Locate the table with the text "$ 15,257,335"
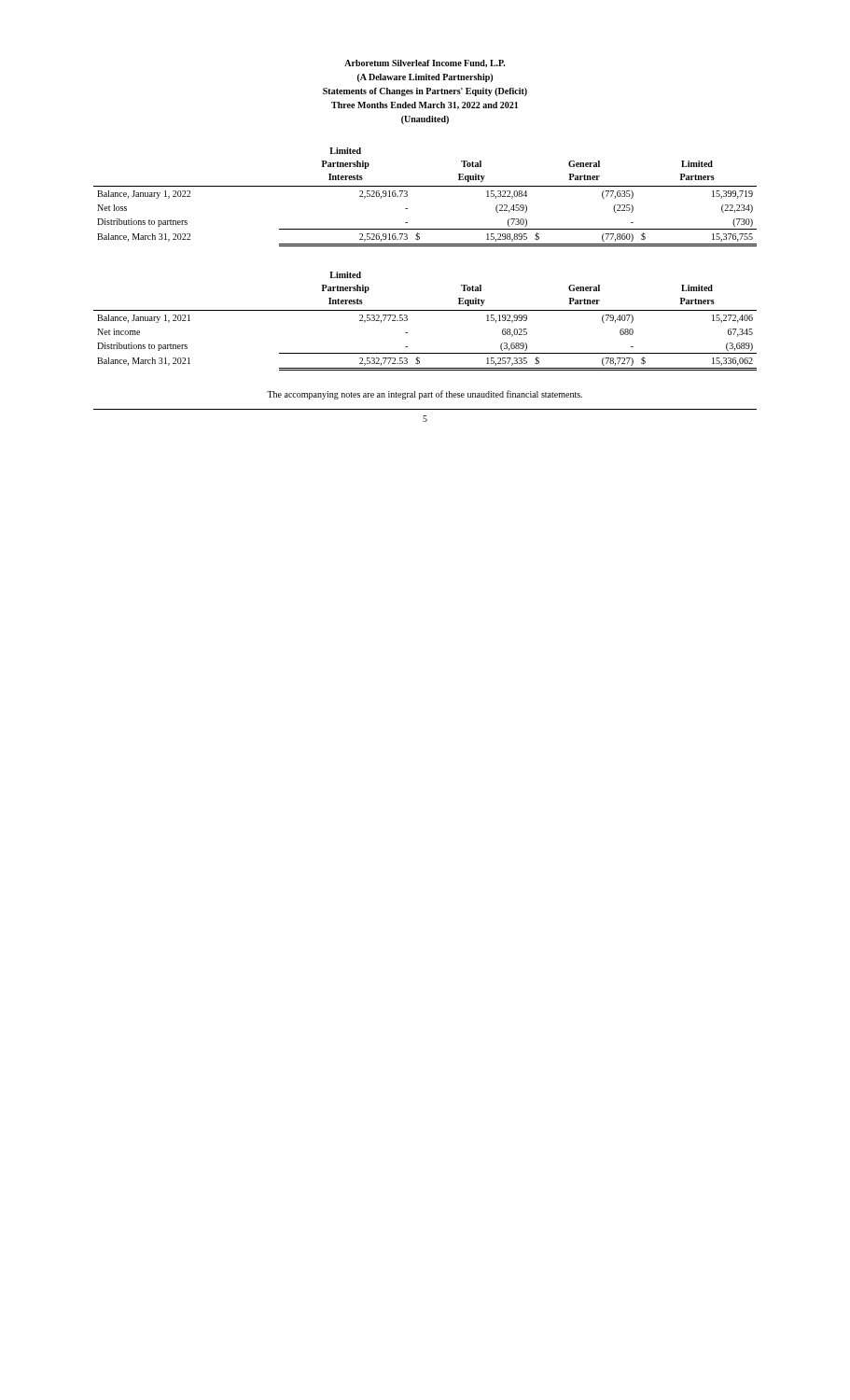Image resolution: width=850 pixels, height=1400 pixels. pos(425,319)
